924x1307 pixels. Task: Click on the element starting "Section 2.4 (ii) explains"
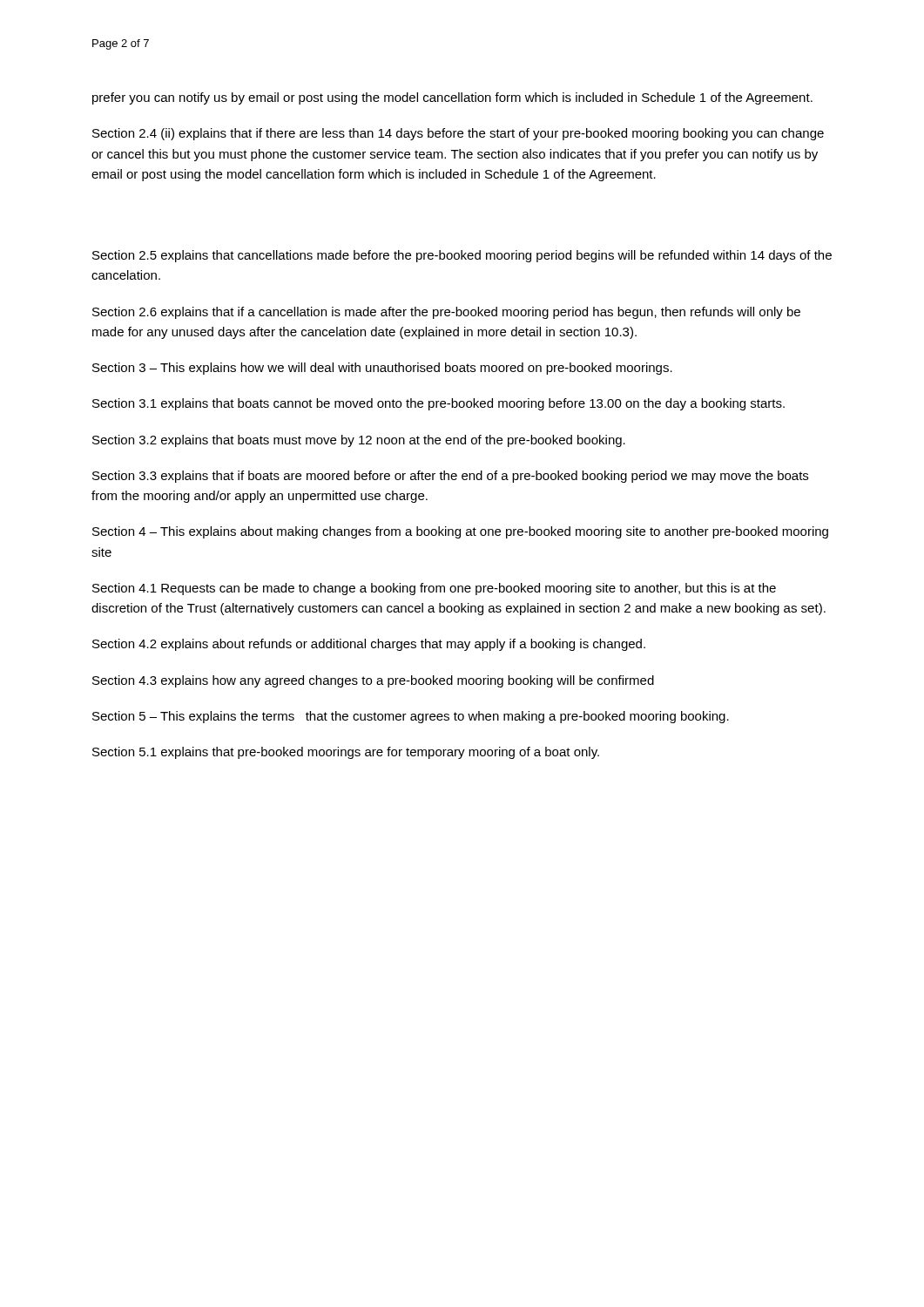458,153
